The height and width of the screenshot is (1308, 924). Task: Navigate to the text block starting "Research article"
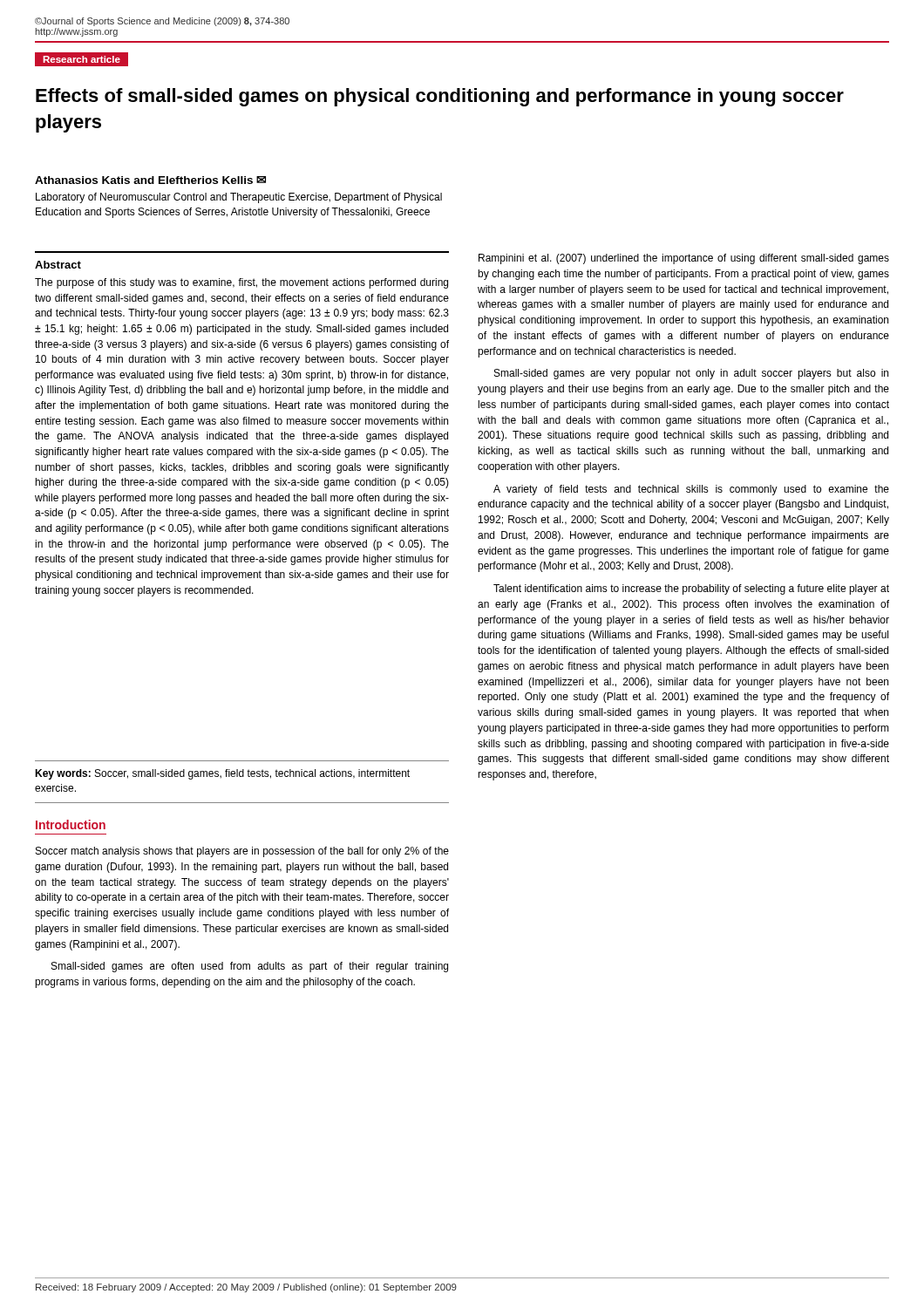pyautogui.click(x=81, y=59)
